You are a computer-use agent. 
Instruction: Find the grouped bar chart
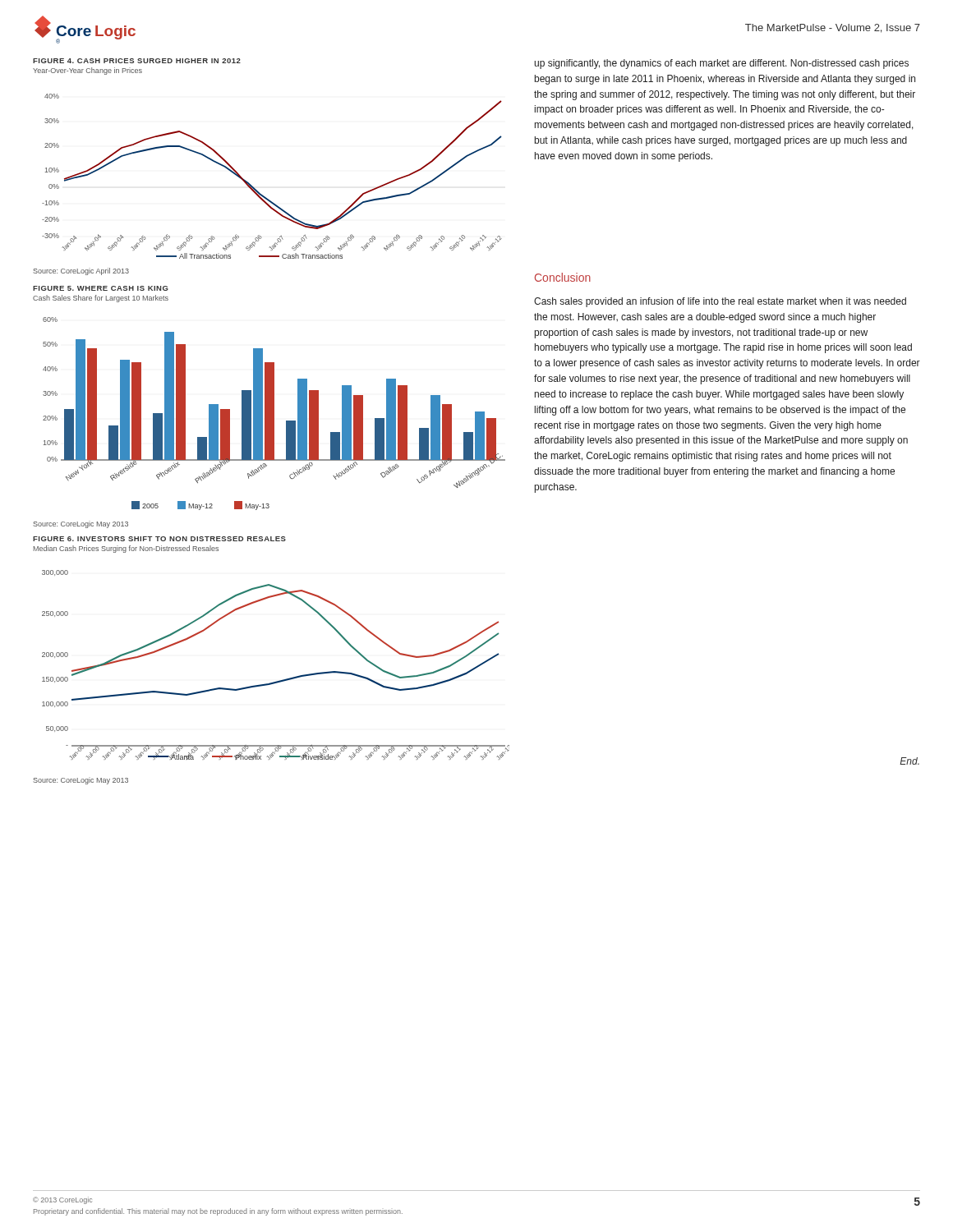point(271,411)
